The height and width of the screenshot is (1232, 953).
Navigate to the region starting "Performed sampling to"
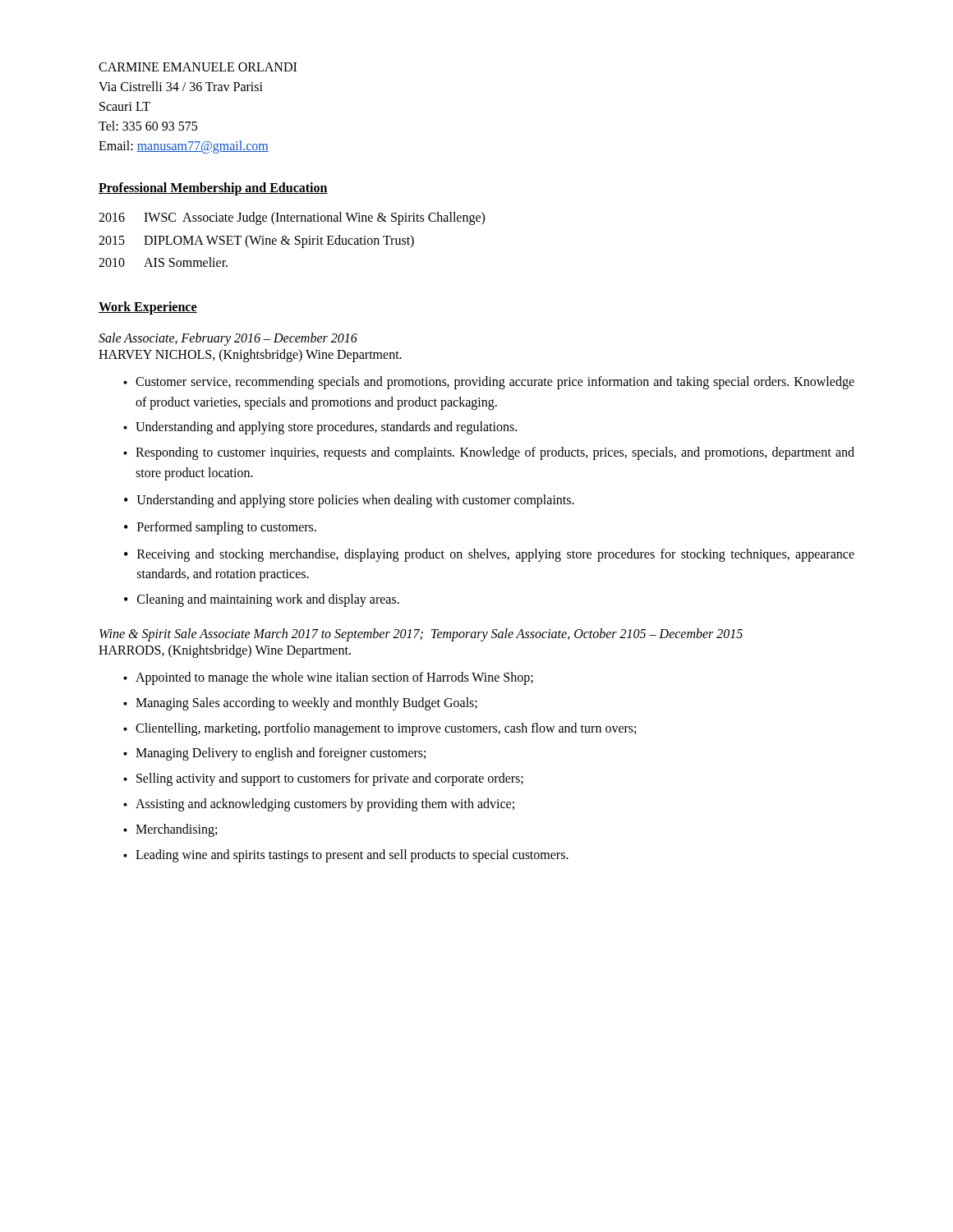(x=227, y=528)
